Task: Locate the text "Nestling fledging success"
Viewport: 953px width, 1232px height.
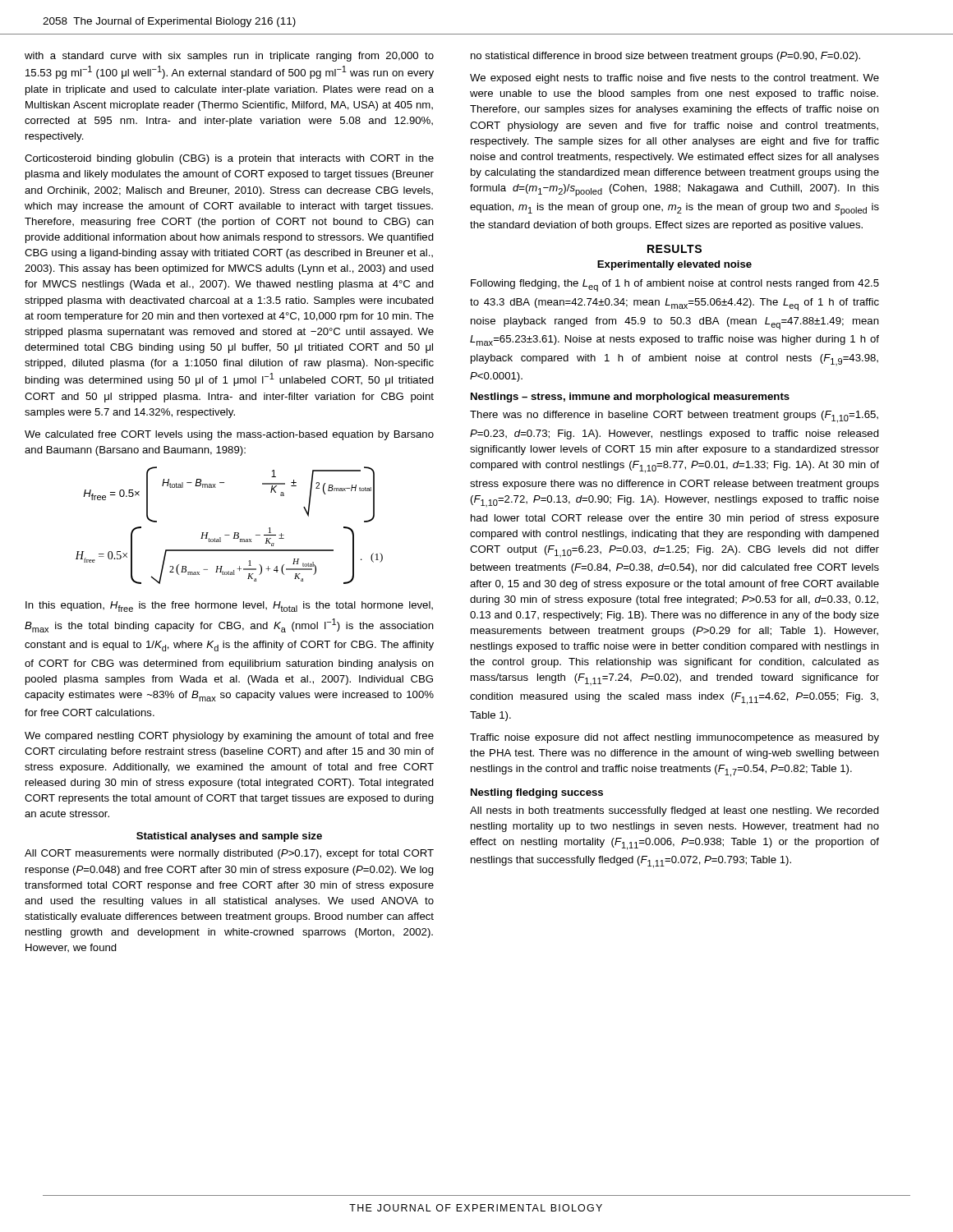Action: [x=537, y=792]
